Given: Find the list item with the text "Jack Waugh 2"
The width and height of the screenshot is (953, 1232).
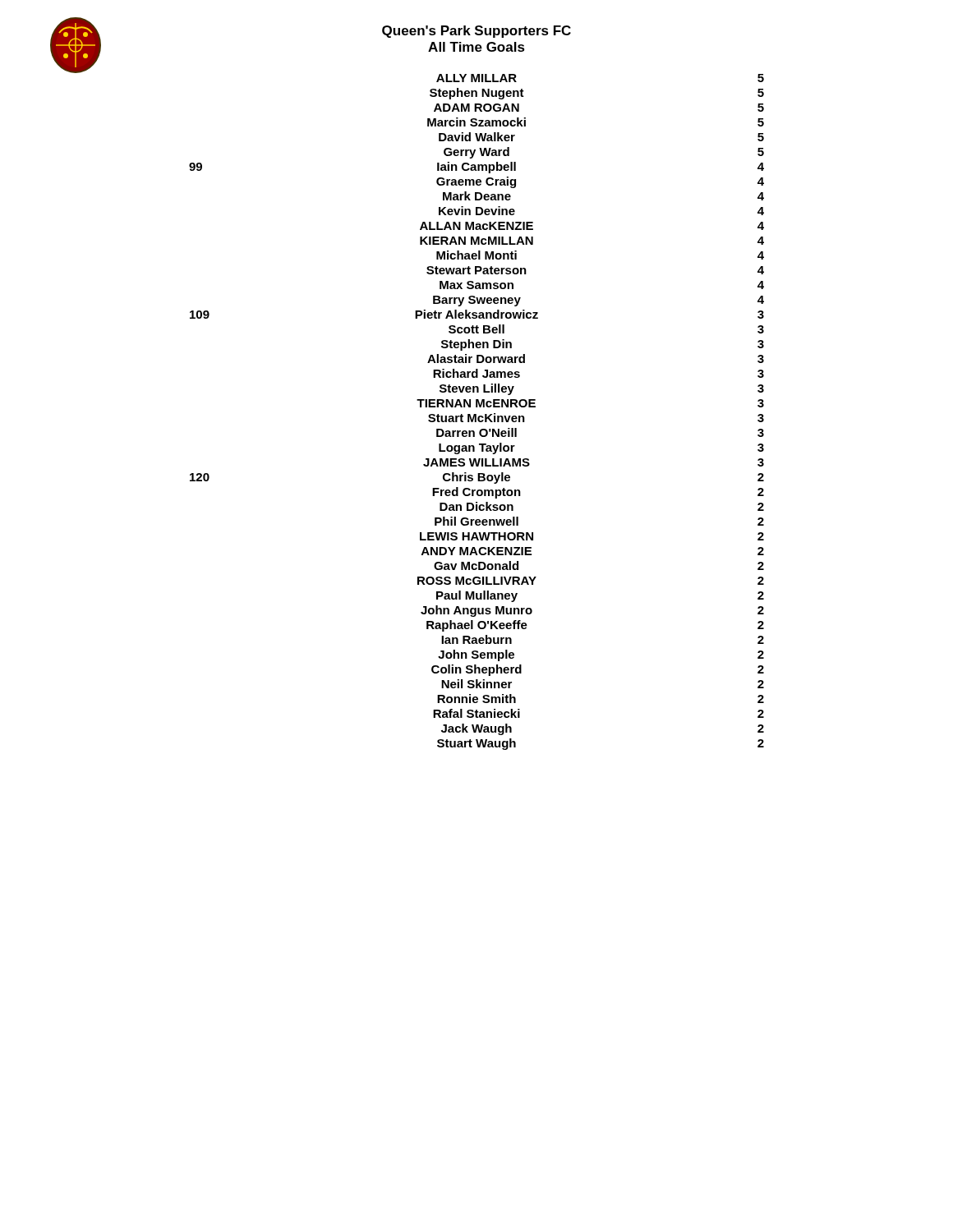Looking at the screenshot, I should tap(480, 729).
